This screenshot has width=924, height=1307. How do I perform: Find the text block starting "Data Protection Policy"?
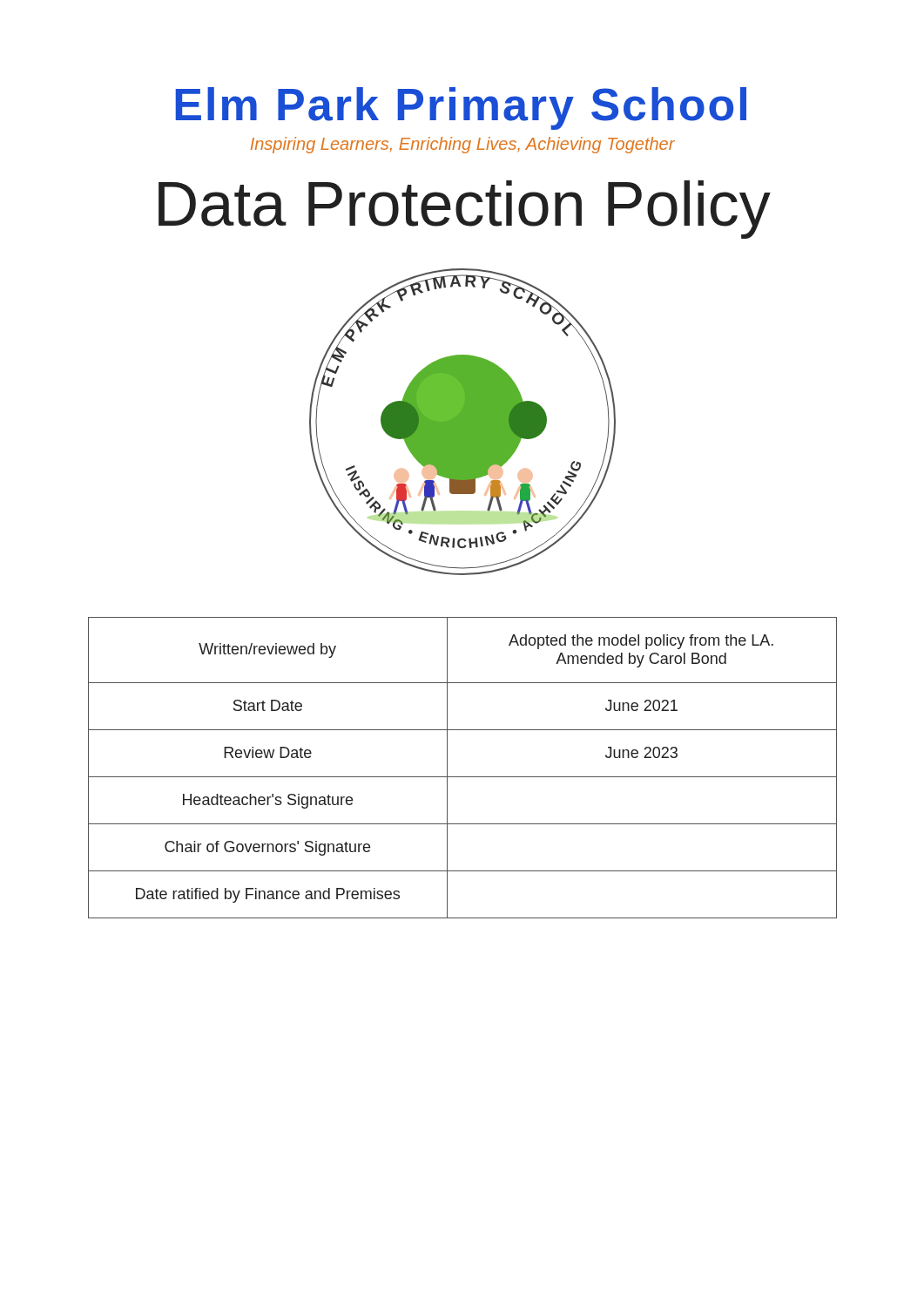462,204
